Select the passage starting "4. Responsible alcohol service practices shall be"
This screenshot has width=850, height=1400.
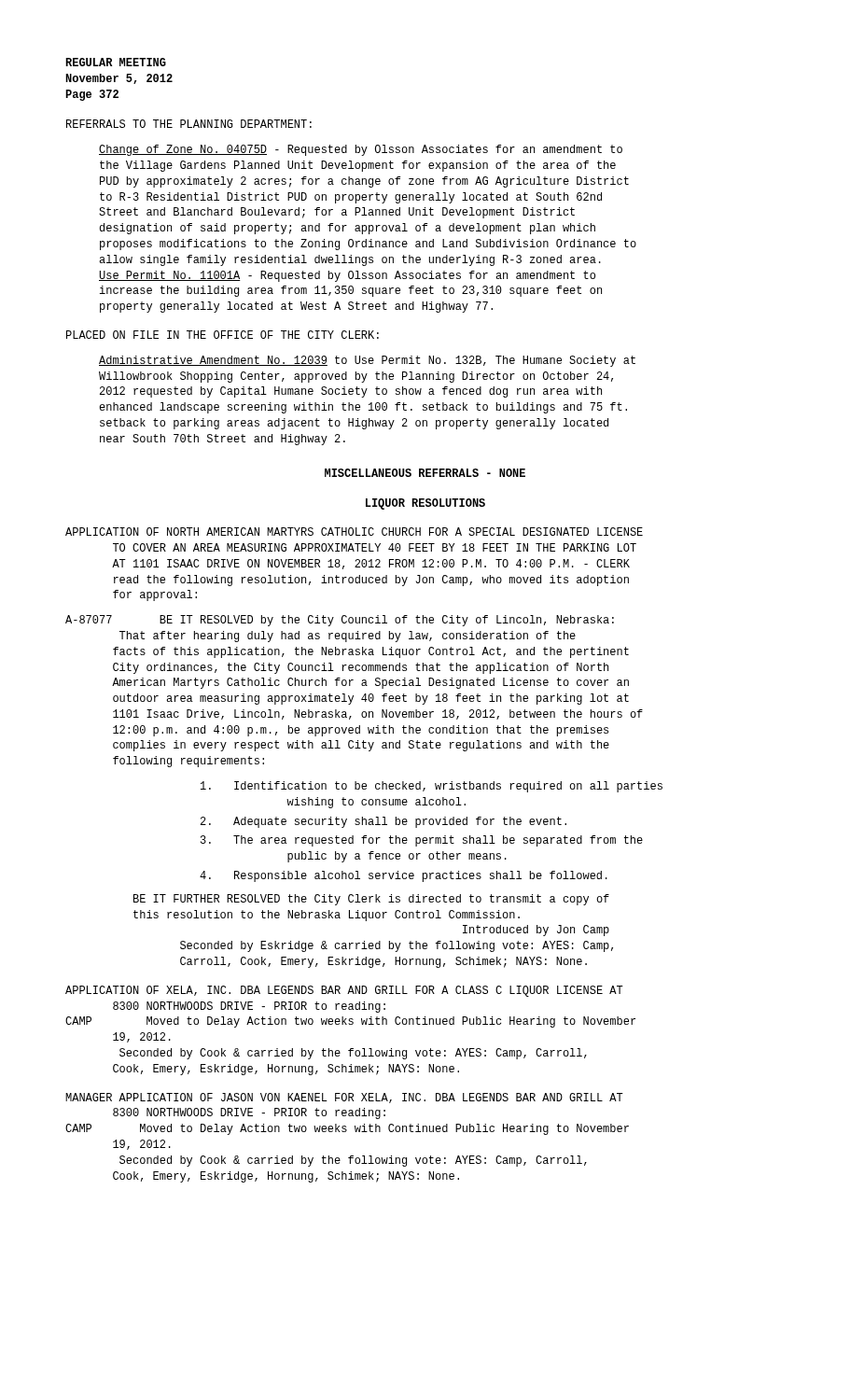tap(405, 877)
